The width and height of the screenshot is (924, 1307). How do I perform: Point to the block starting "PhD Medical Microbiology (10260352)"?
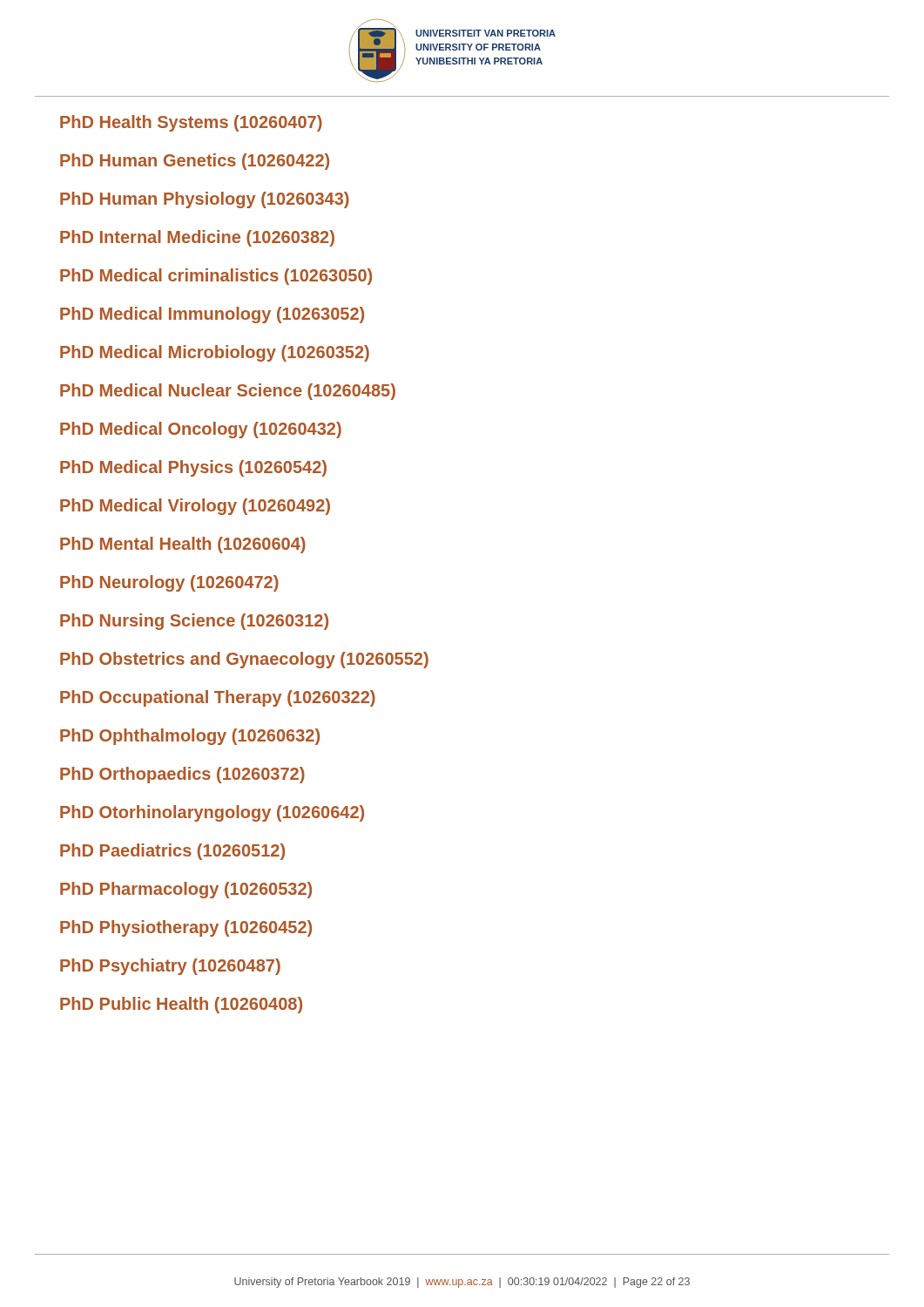tap(215, 352)
